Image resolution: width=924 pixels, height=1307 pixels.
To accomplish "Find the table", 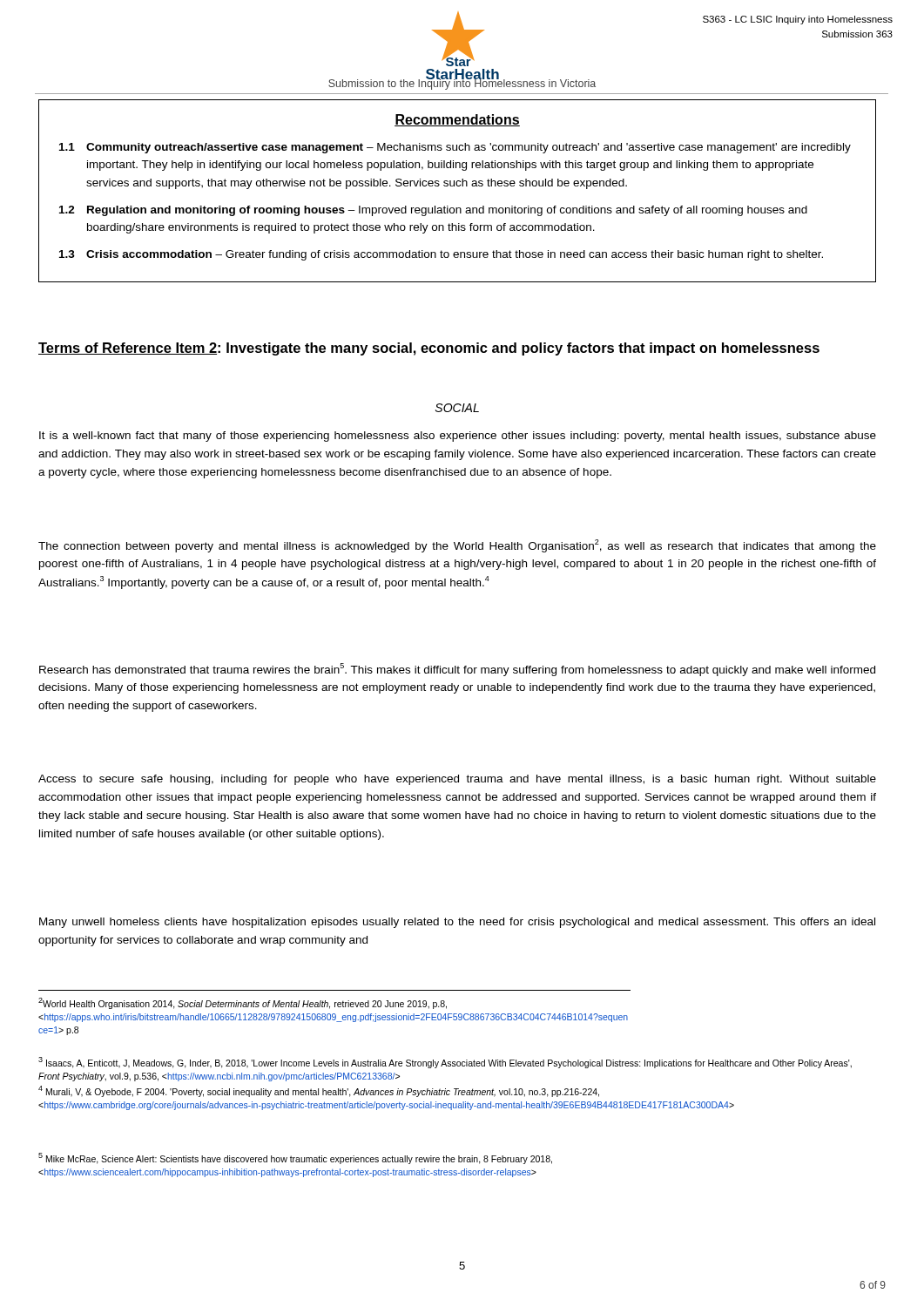I will (457, 191).
